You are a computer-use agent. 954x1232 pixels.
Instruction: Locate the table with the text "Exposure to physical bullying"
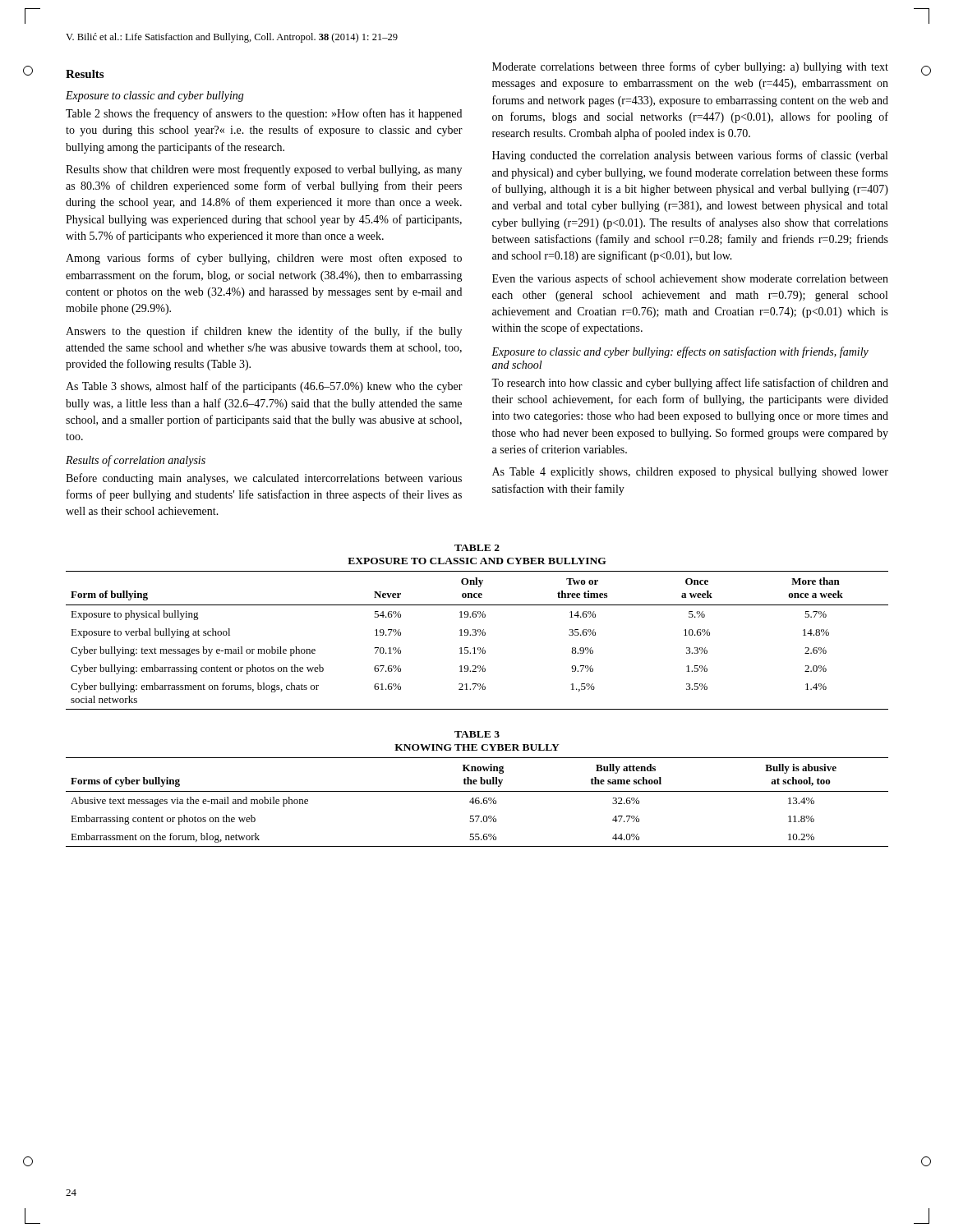tap(477, 640)
